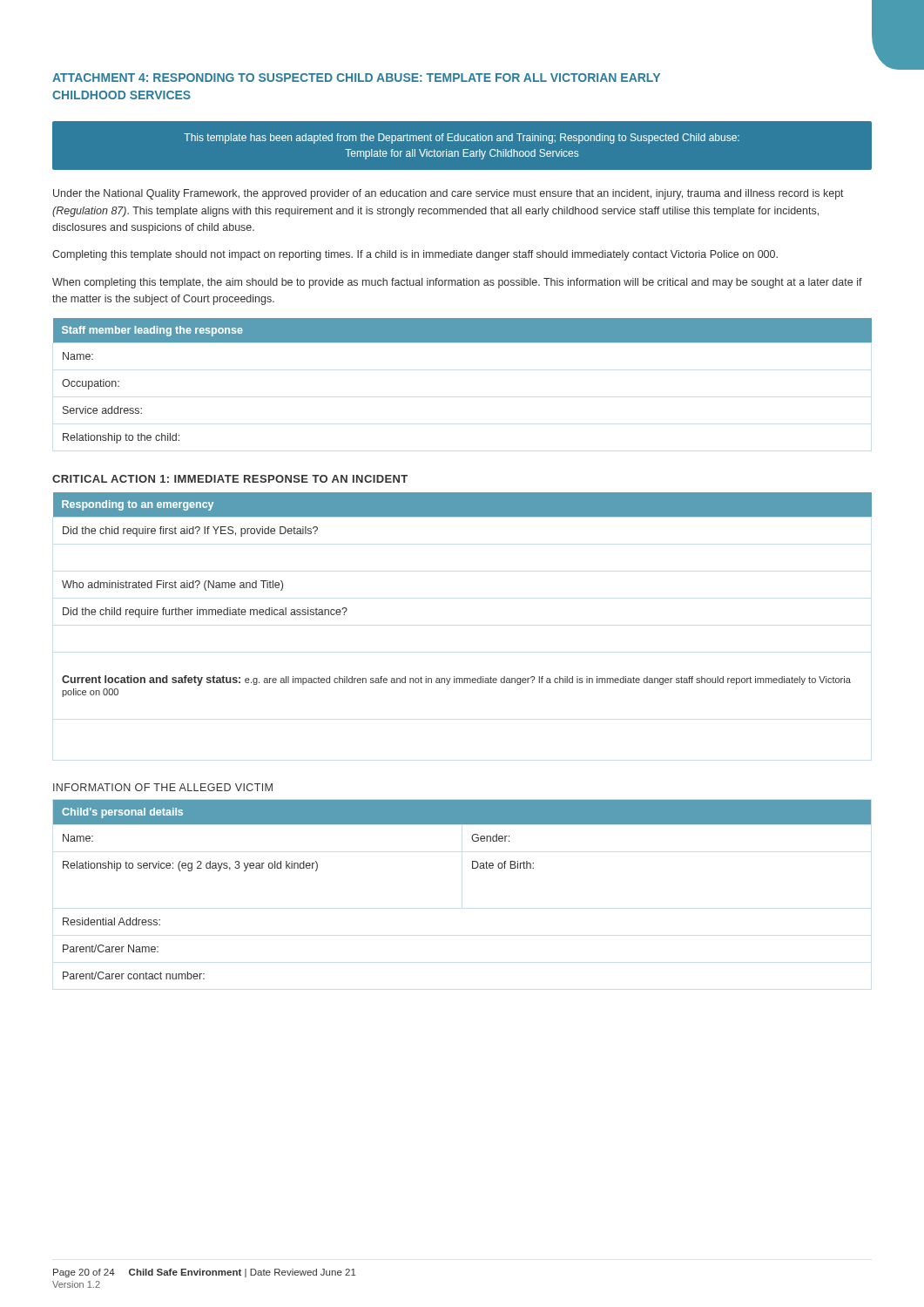Find the block on this page that starts "Completing this template"
Screen dimensions: 1307x924
(x=415, y=255)
